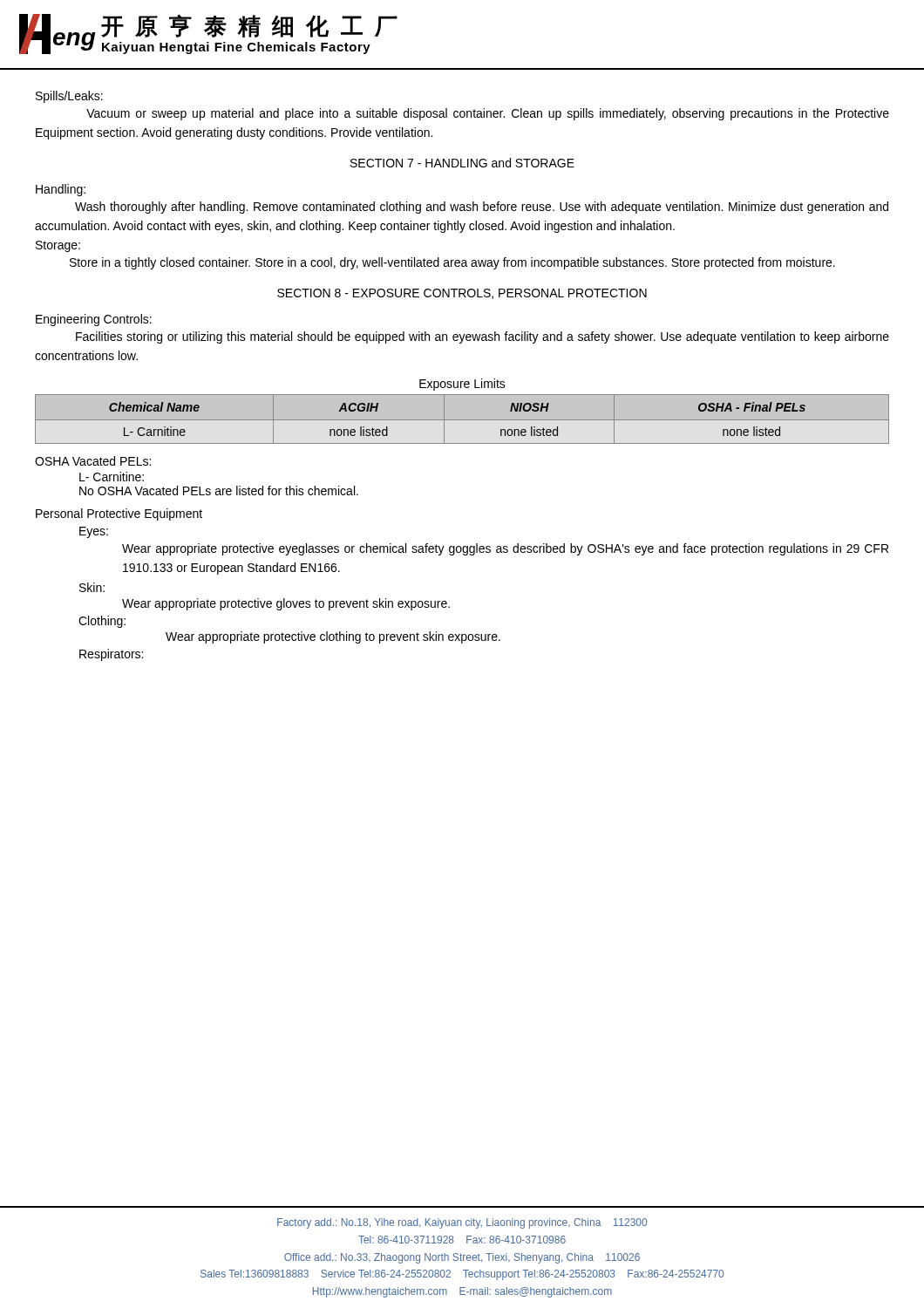
Task: Locate the block starting "L- Carnitine:"
Action: [112, 477]
